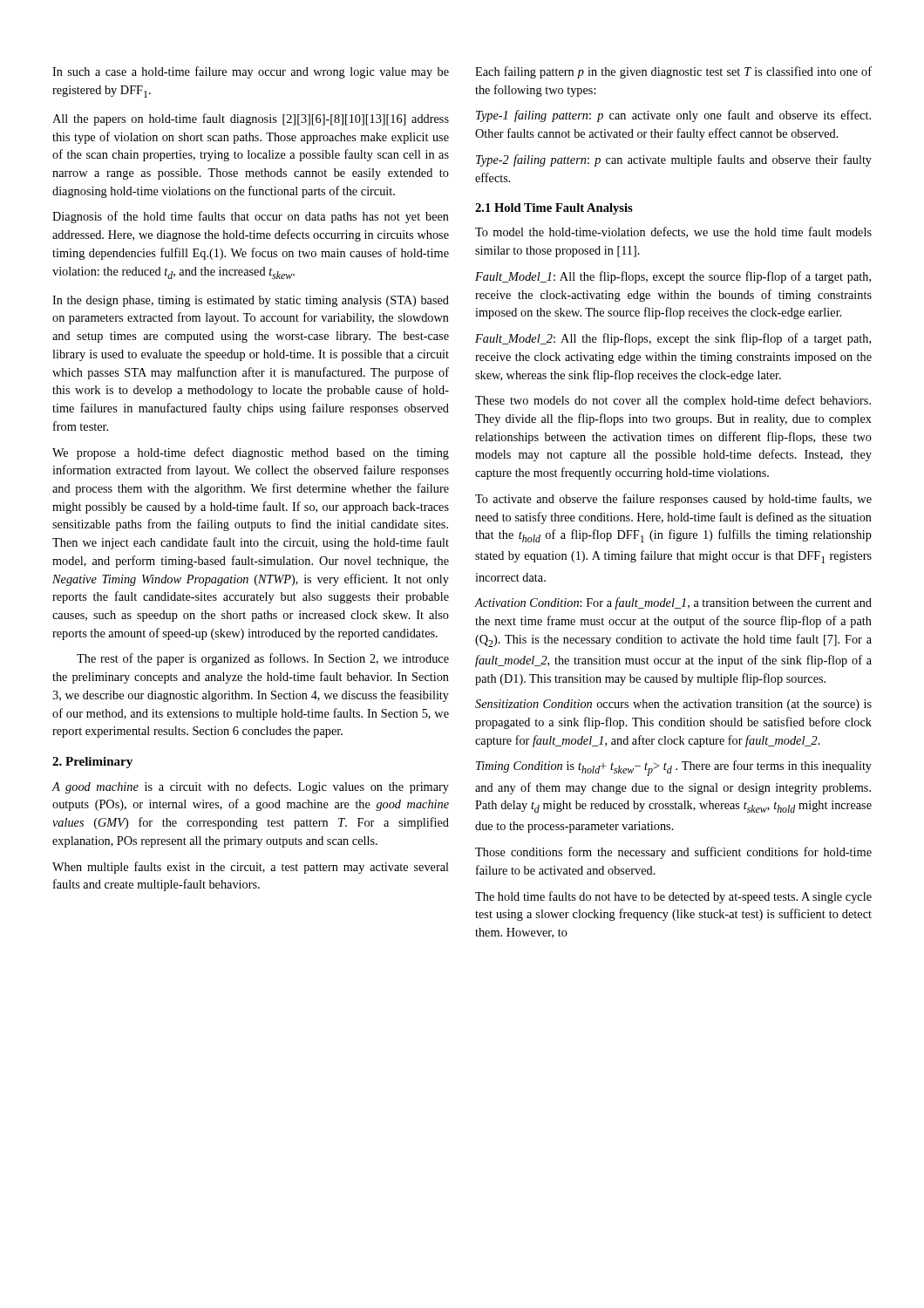Find the text block with the text "Diagnosis of the hold time"
This screenshot has height=1308, width=924.
click(251, 246)
